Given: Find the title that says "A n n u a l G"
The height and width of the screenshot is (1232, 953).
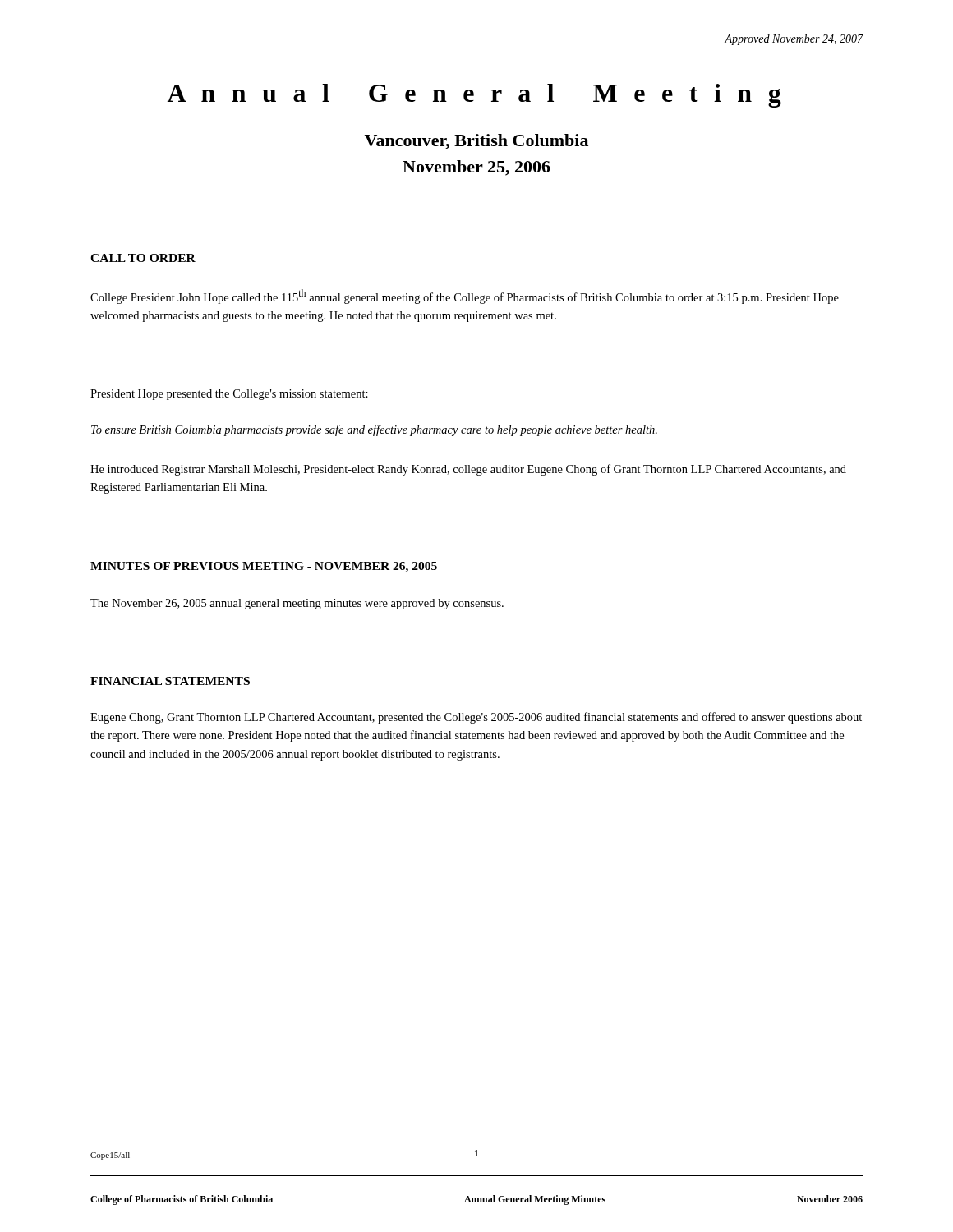Looking at the screenshot, I should [x=476, y=93].
